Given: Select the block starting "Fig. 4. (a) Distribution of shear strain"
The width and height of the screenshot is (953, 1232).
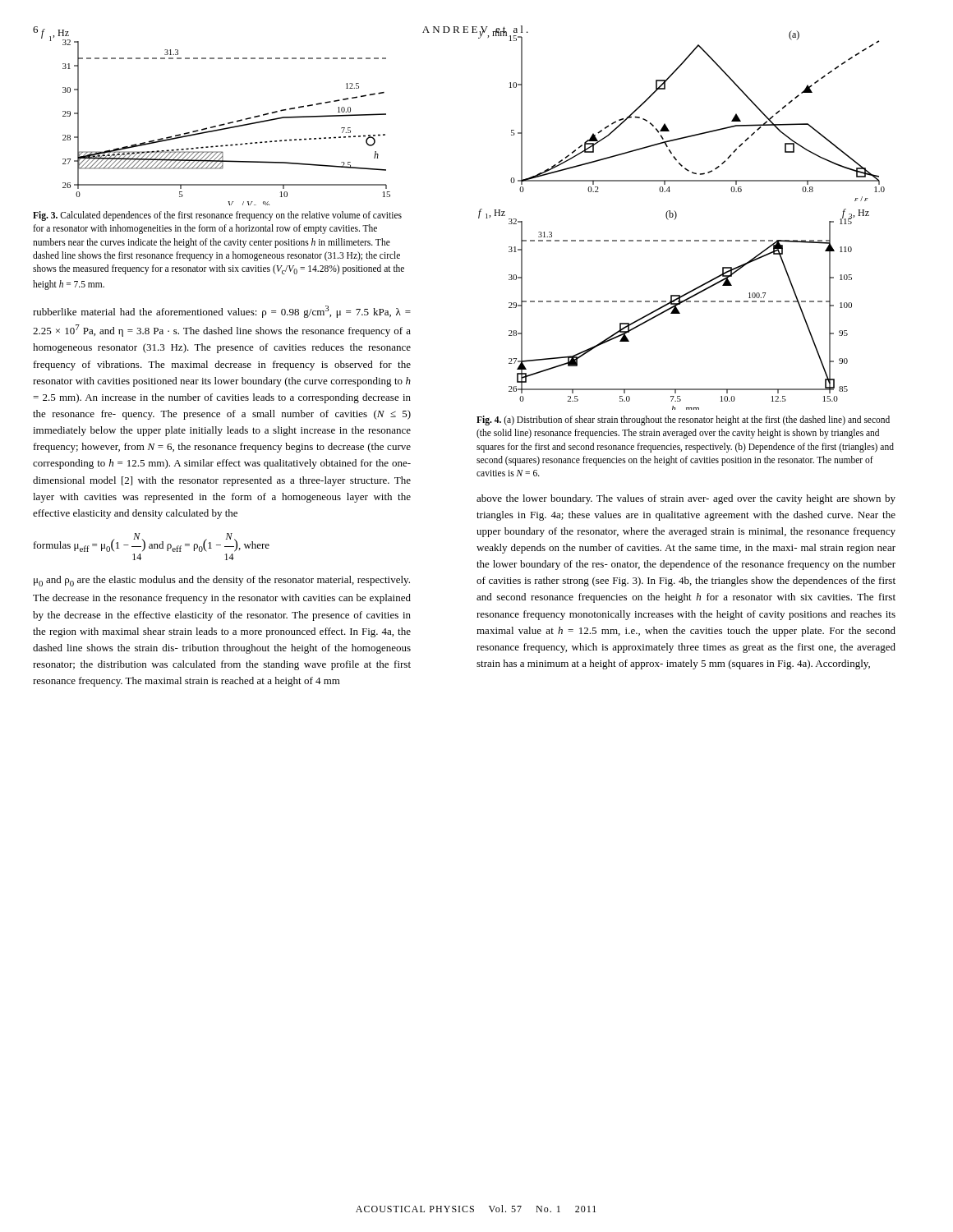Looking at the screenshot, I should tap(685, 447).
